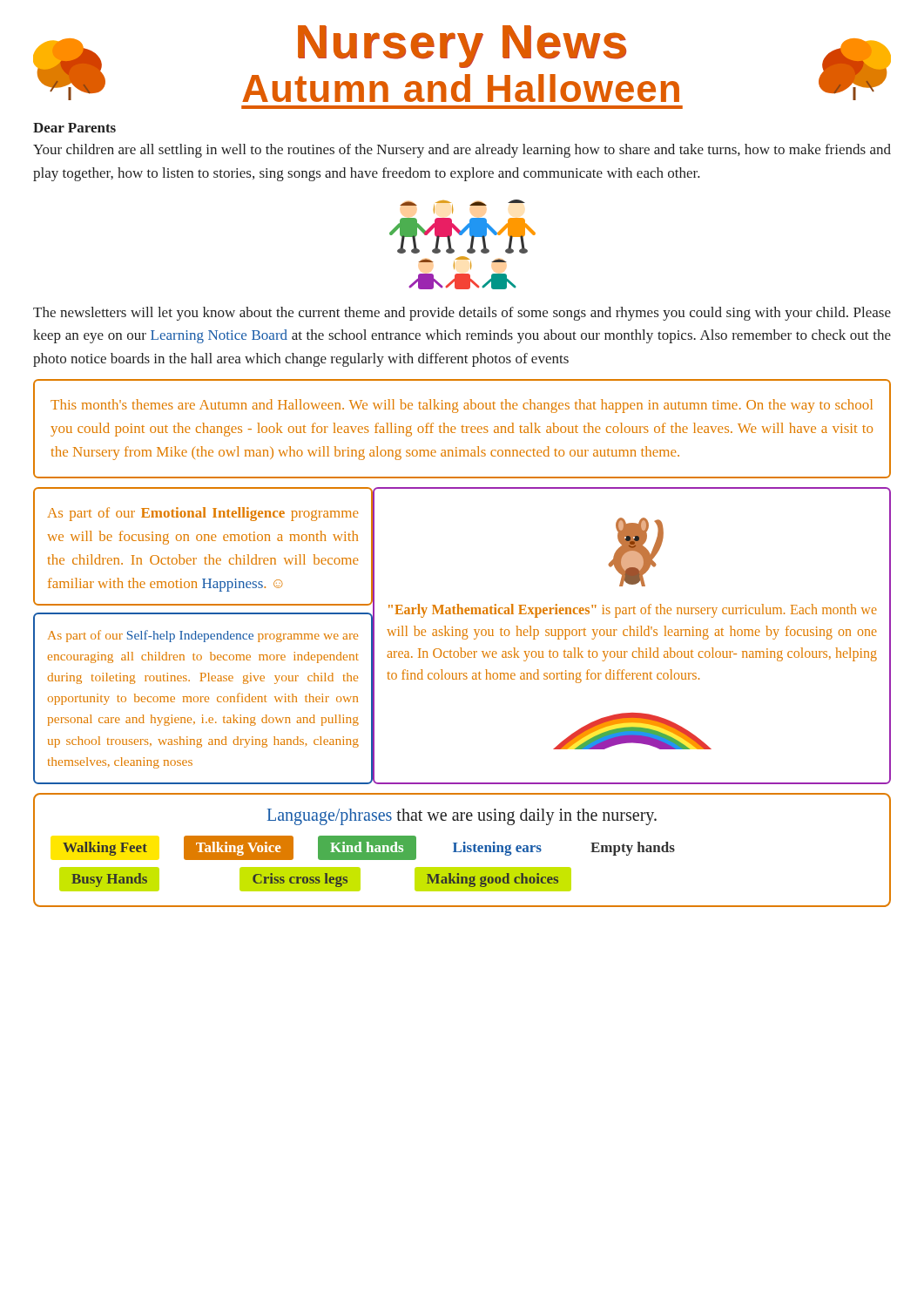924x1307 pixels.
Task: Find "Kind hands" on this page
Action: pos(367,847)
